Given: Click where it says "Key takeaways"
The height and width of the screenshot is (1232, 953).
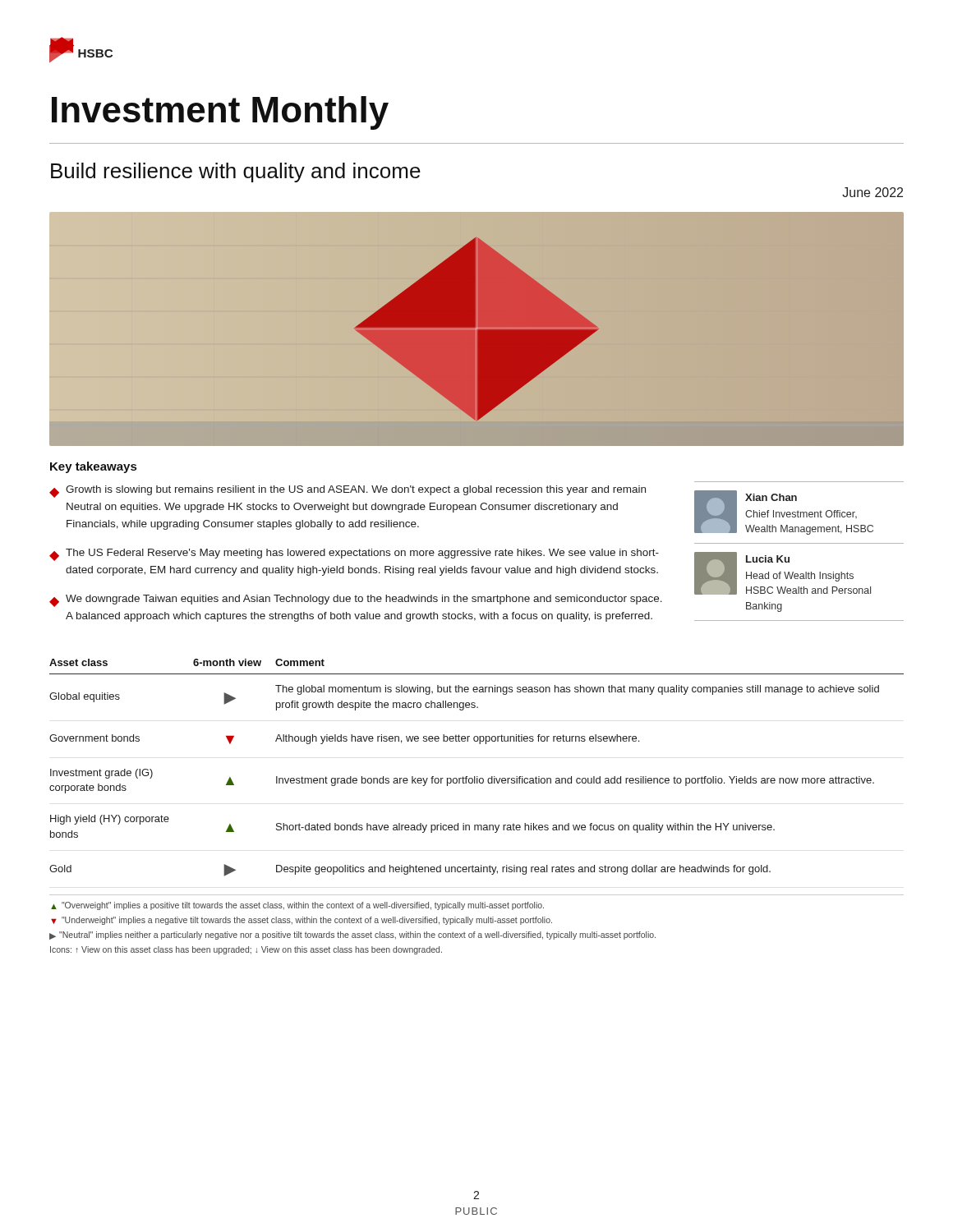Looking at the screenshot, I should (93, 467).
